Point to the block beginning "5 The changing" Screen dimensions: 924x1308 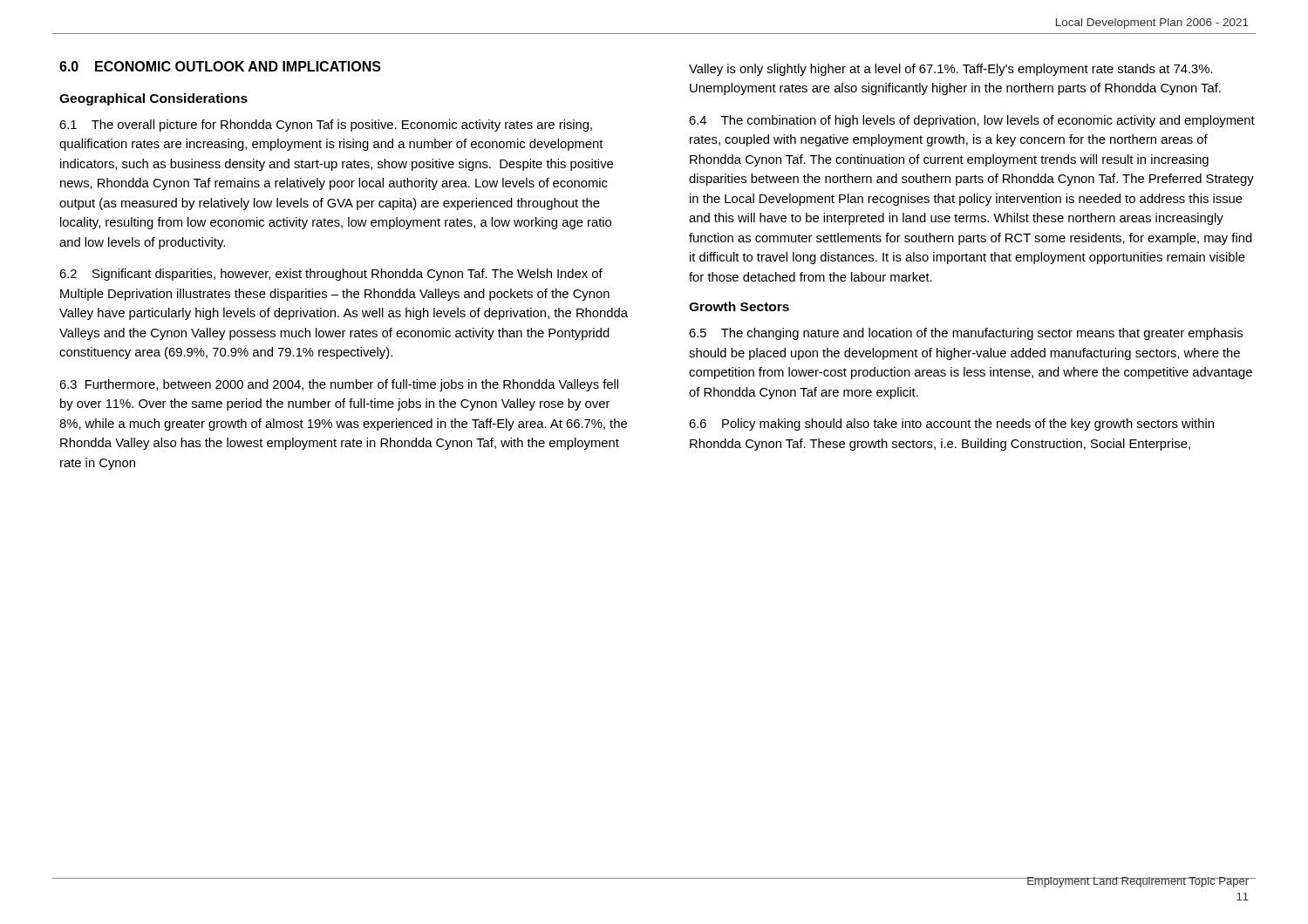coord(971,363)
